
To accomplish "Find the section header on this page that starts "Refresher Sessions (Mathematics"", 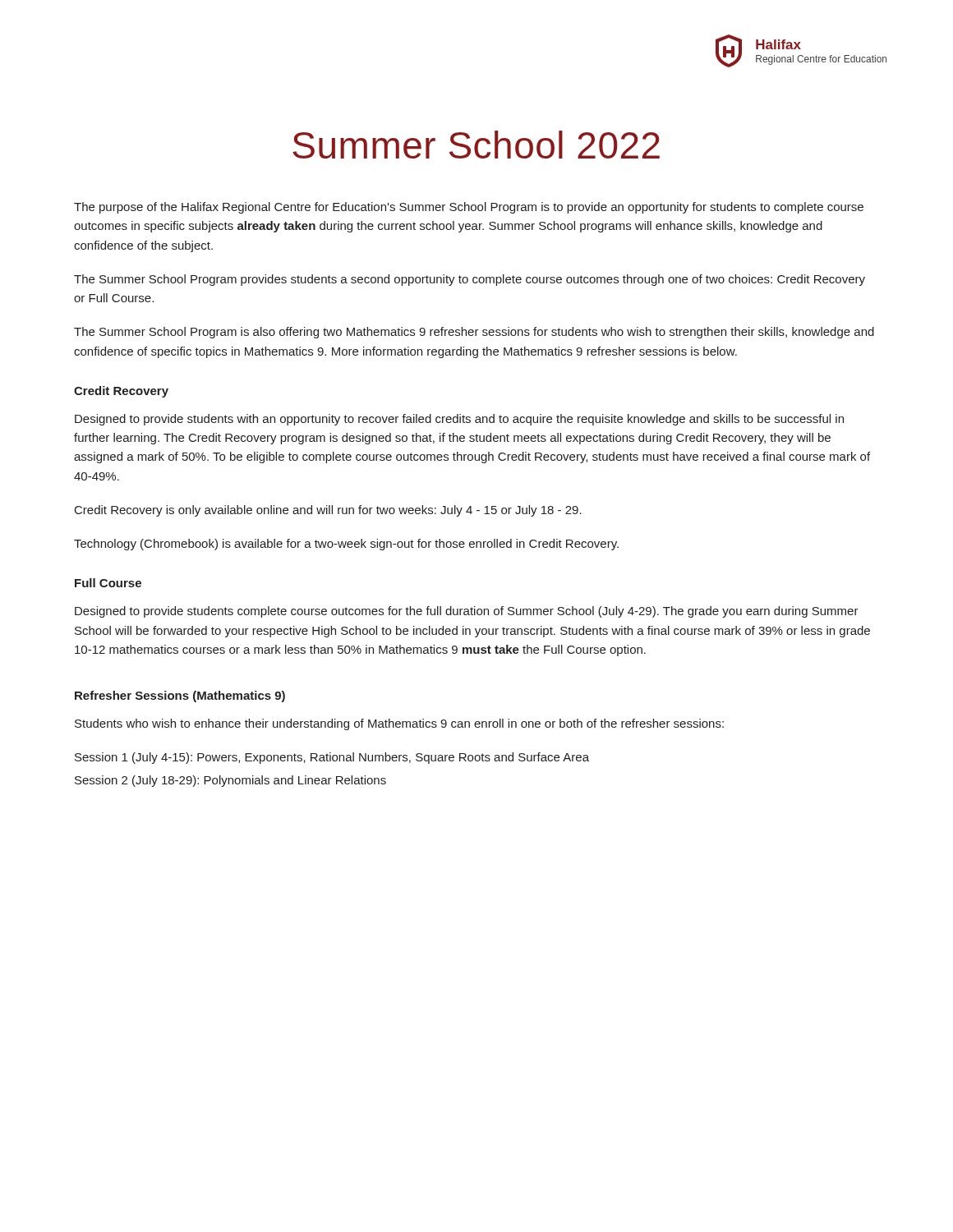I will (x=180, y=695).
